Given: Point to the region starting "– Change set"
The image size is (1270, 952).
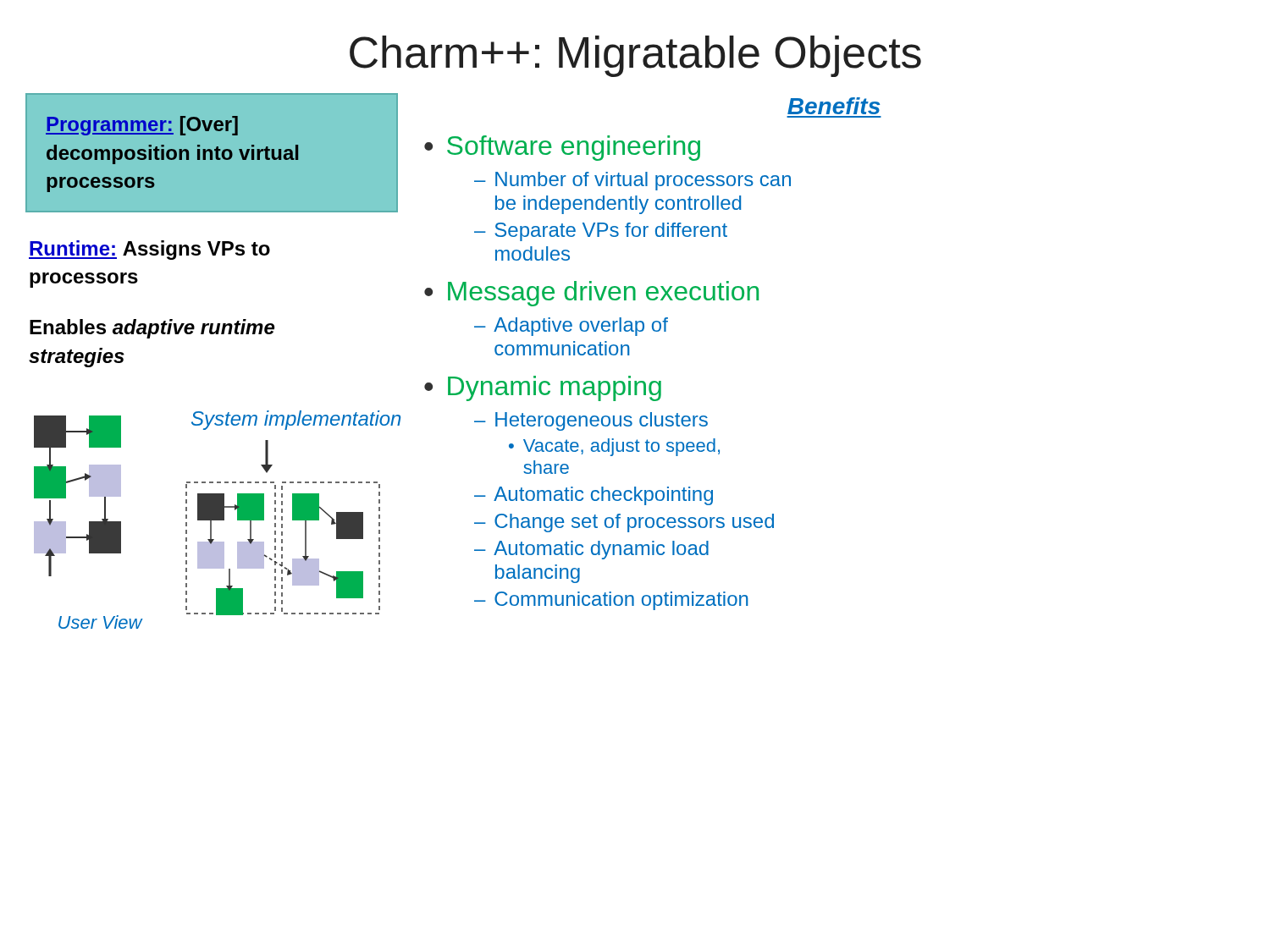Looking at the screenshot, I should point(625,521).
